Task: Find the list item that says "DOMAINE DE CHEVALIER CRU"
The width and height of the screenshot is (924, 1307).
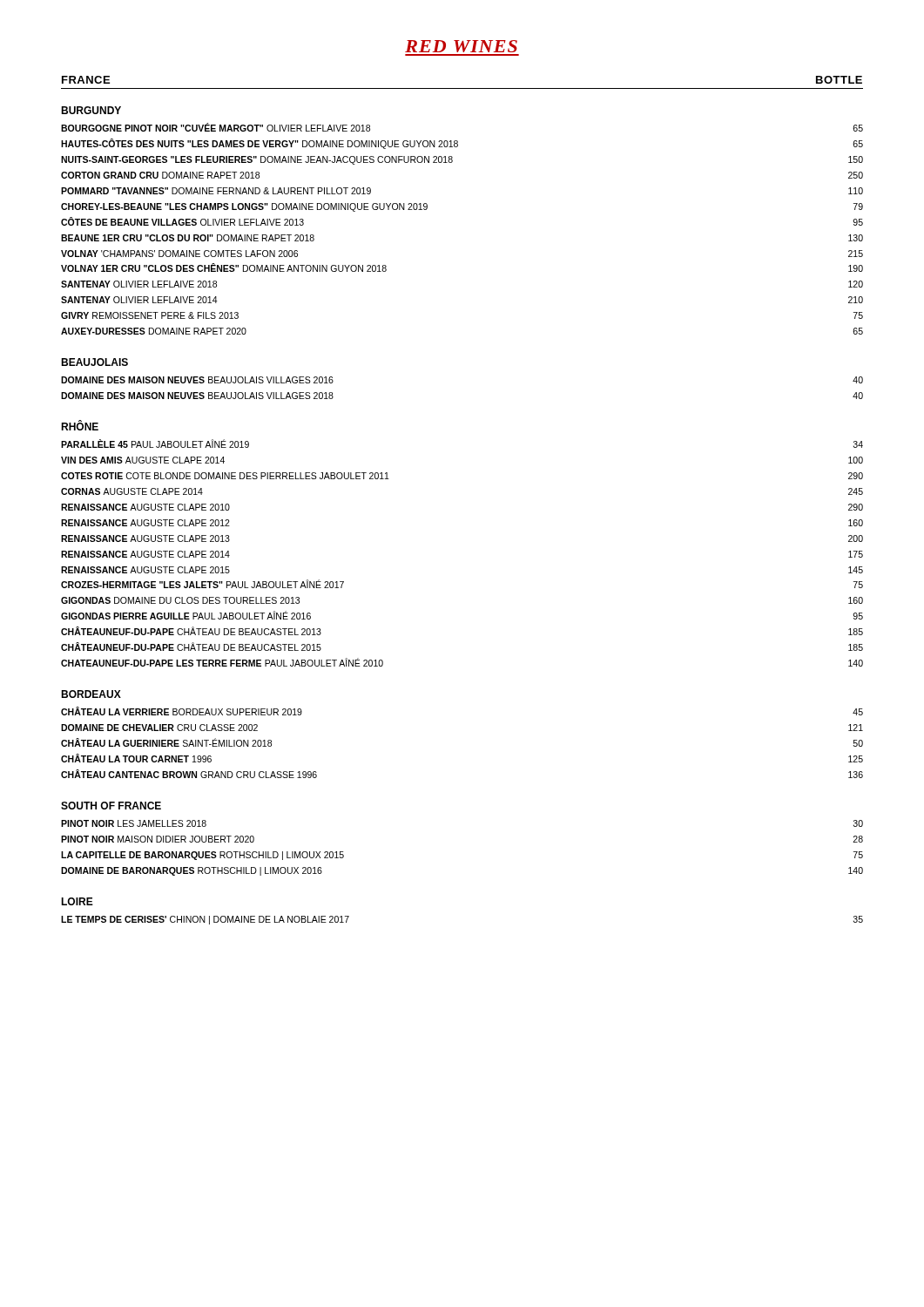Action: coord(160,727)
